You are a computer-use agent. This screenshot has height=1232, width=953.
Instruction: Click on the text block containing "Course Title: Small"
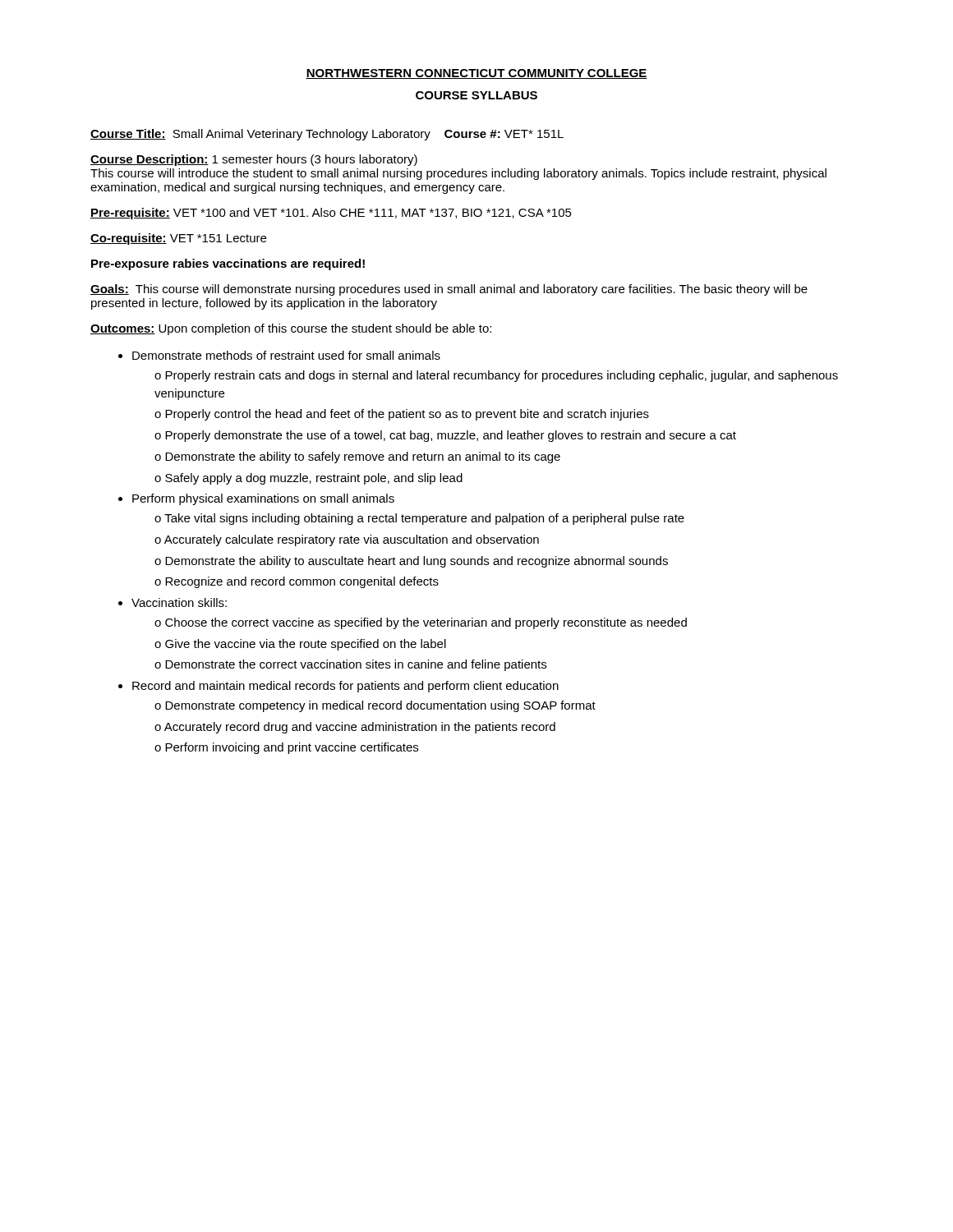tap(327, 133)
